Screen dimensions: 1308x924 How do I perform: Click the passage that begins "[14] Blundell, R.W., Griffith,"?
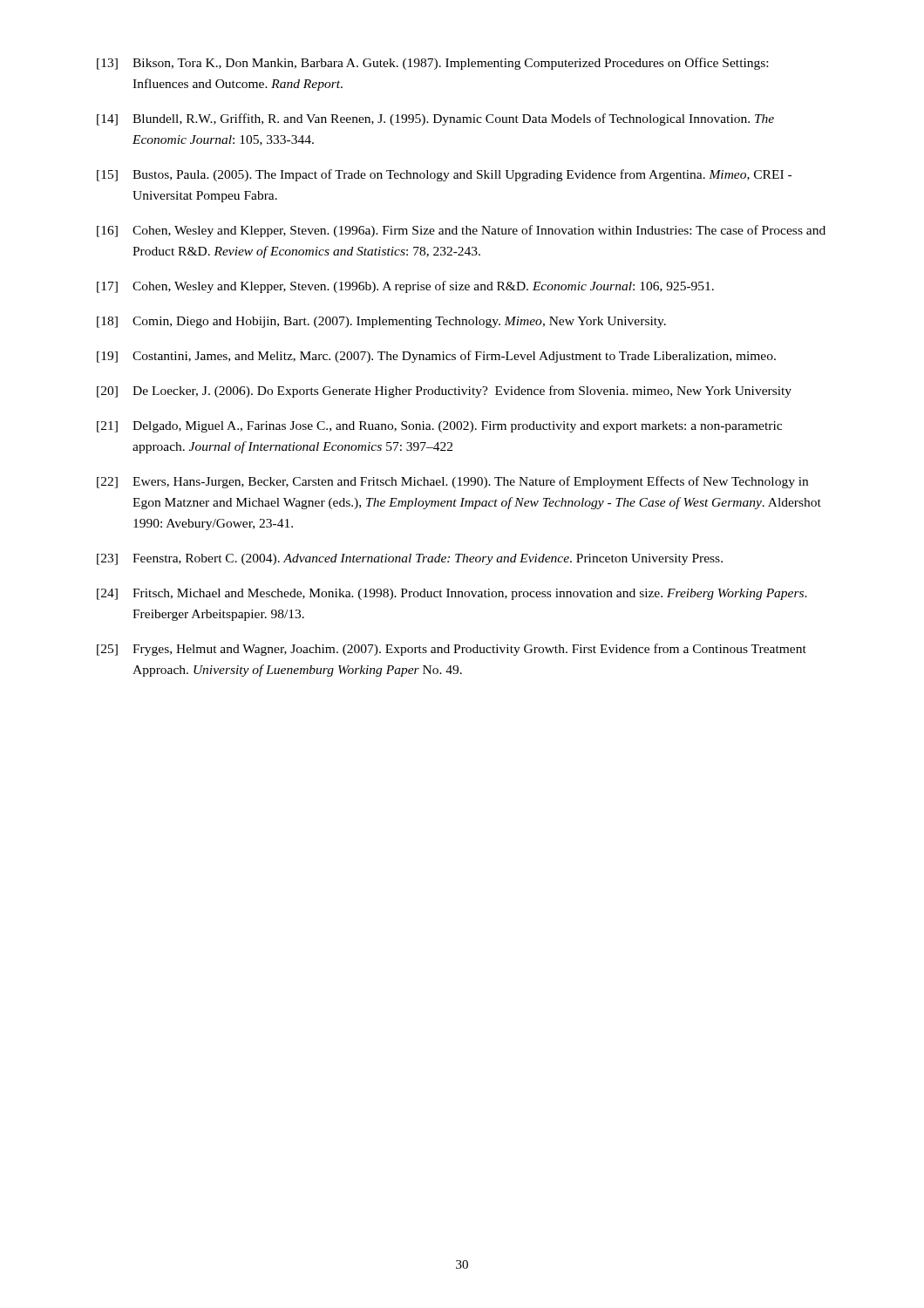coord(462,129)
